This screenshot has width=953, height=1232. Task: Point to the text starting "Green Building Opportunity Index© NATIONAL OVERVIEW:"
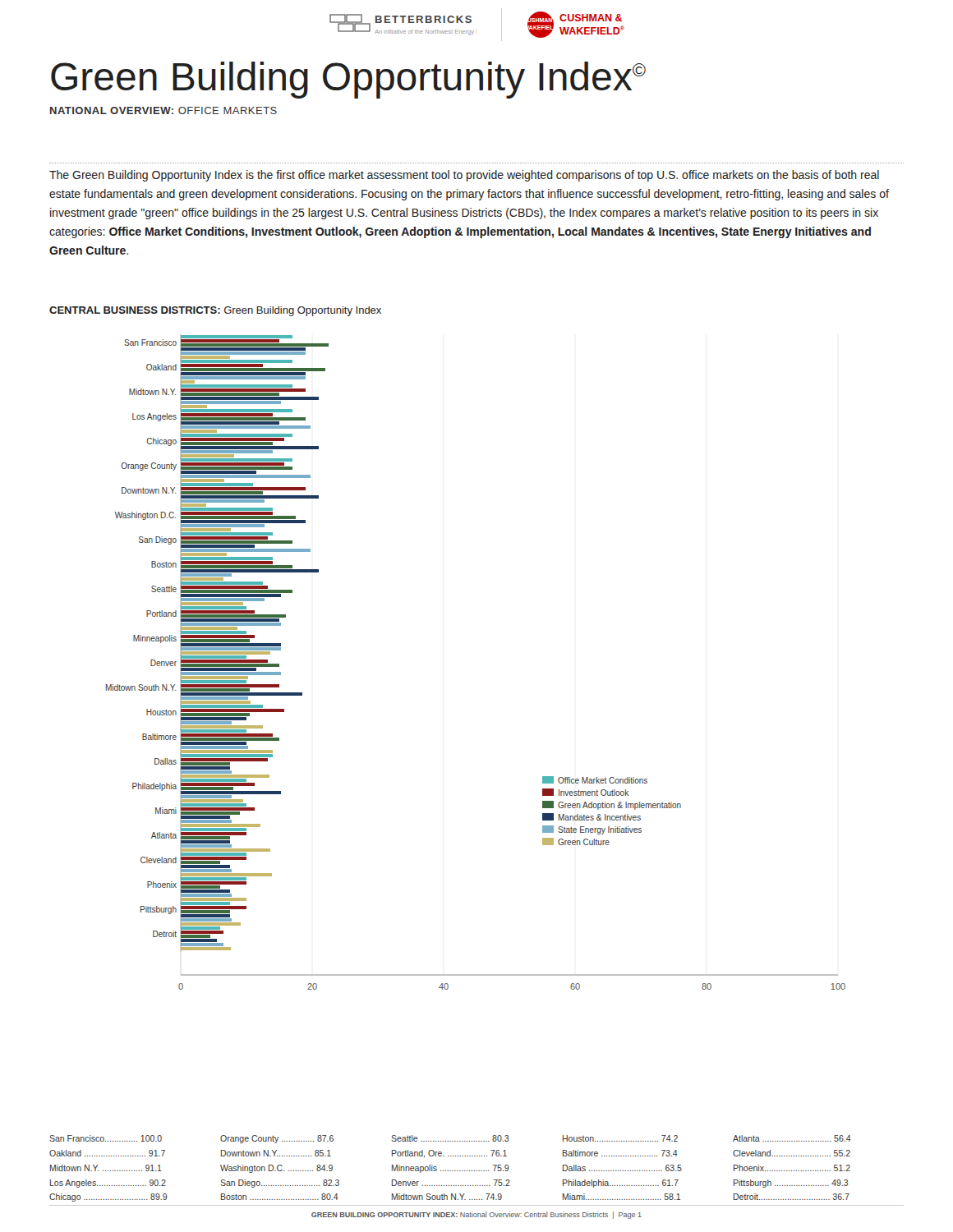476,86
